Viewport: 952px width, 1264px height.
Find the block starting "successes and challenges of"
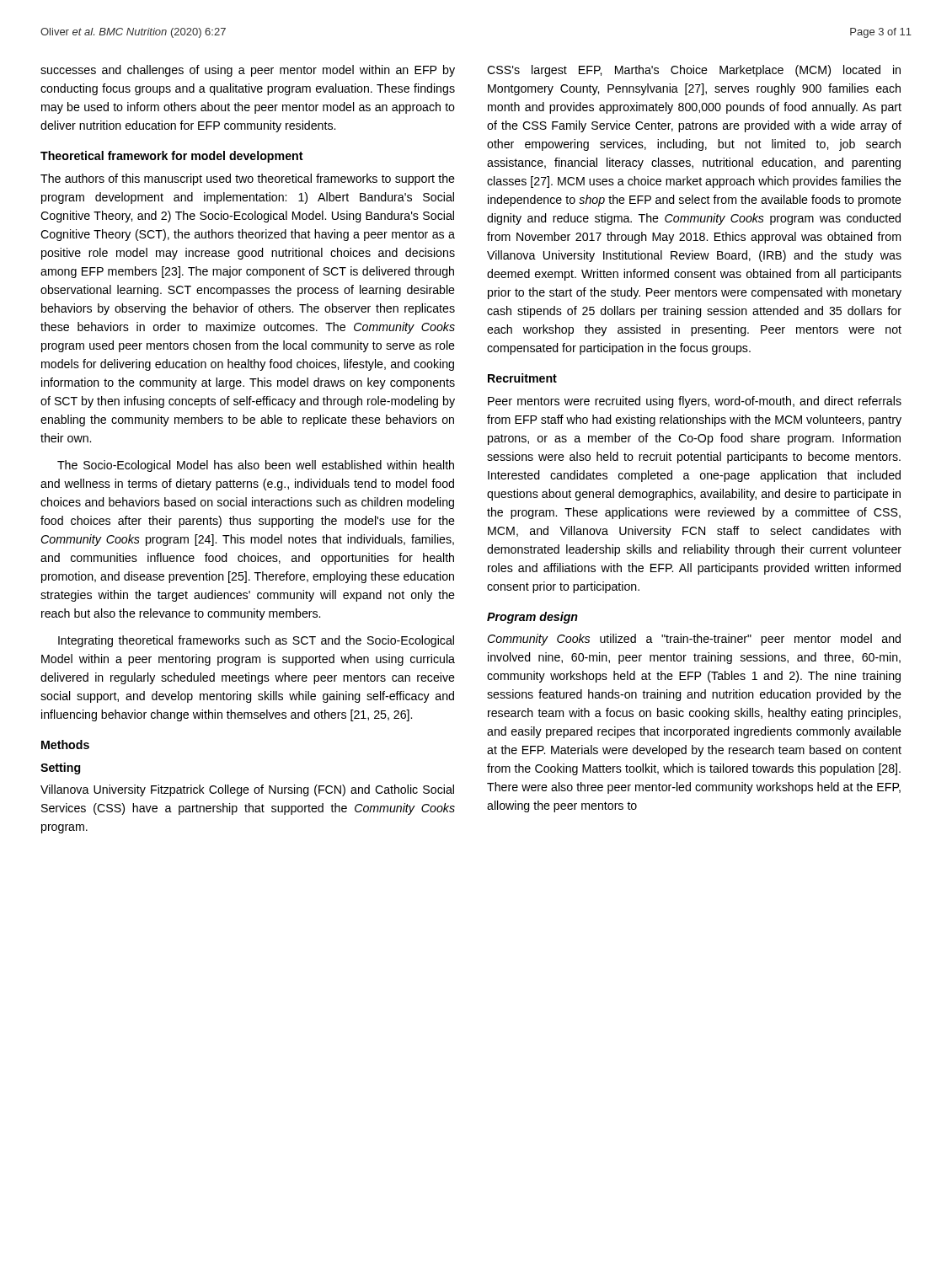point(248,98)
